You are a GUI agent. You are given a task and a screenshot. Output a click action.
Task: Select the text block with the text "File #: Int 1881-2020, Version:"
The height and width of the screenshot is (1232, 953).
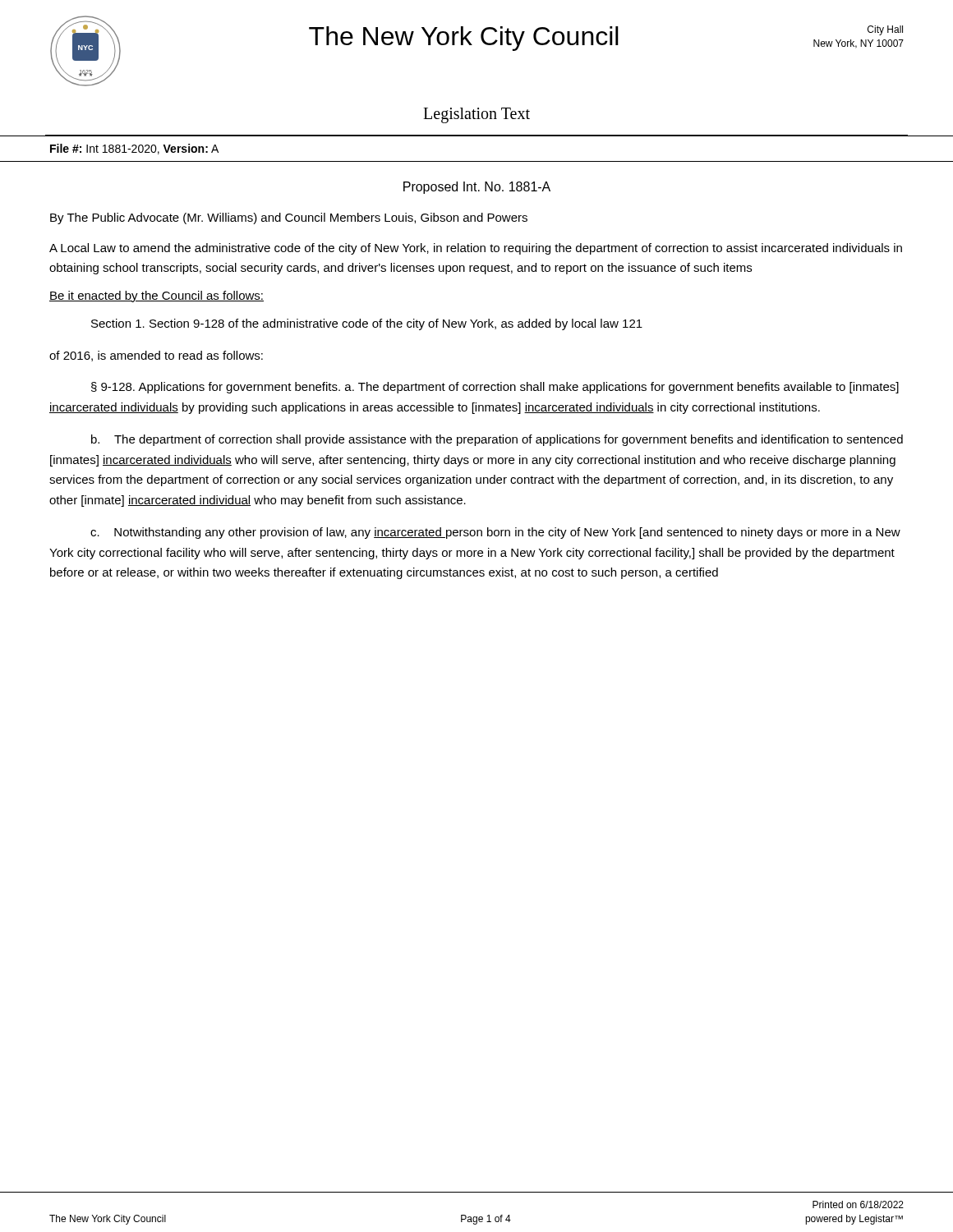tap(134, 149)
